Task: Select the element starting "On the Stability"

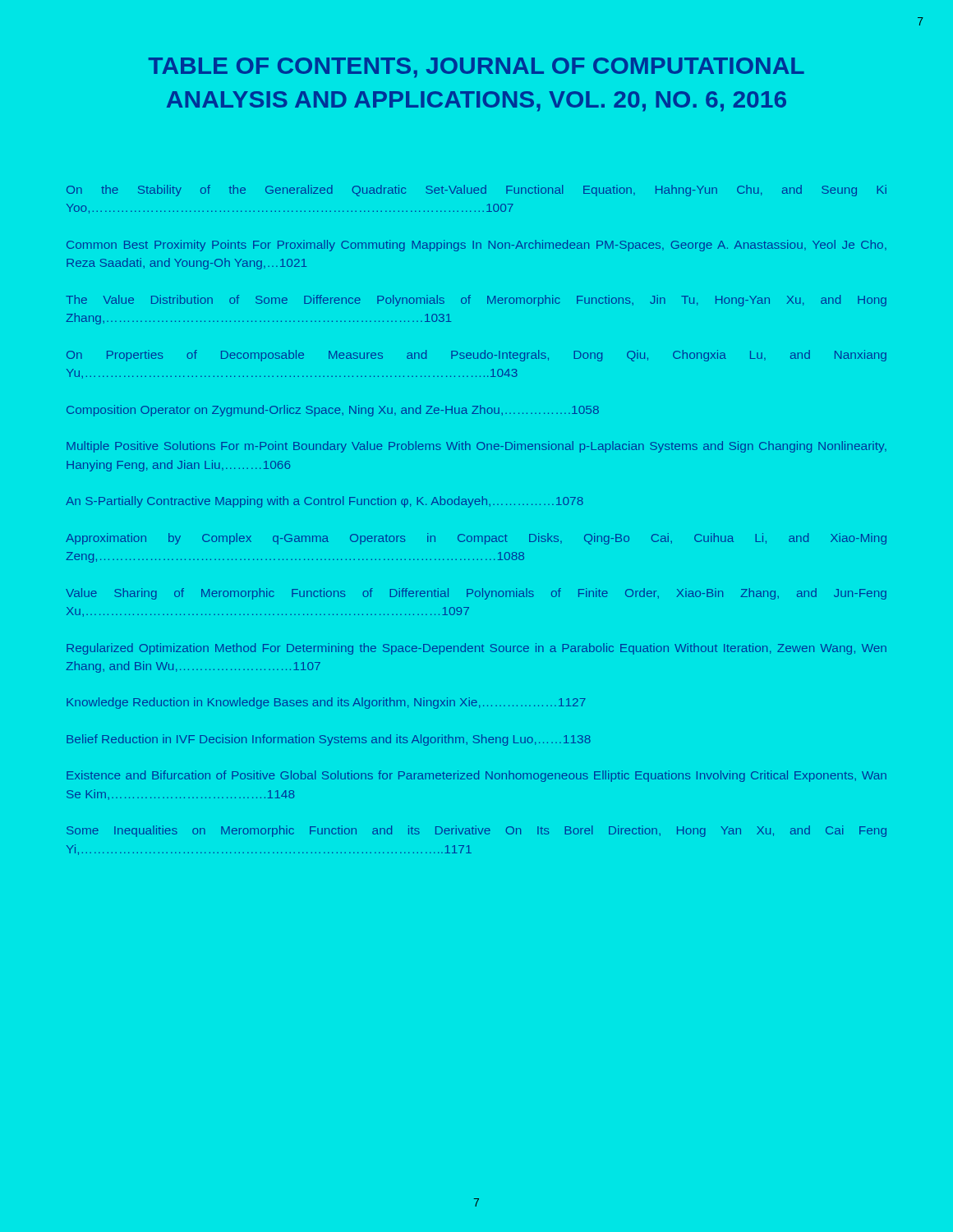Action: click(476, 199)
